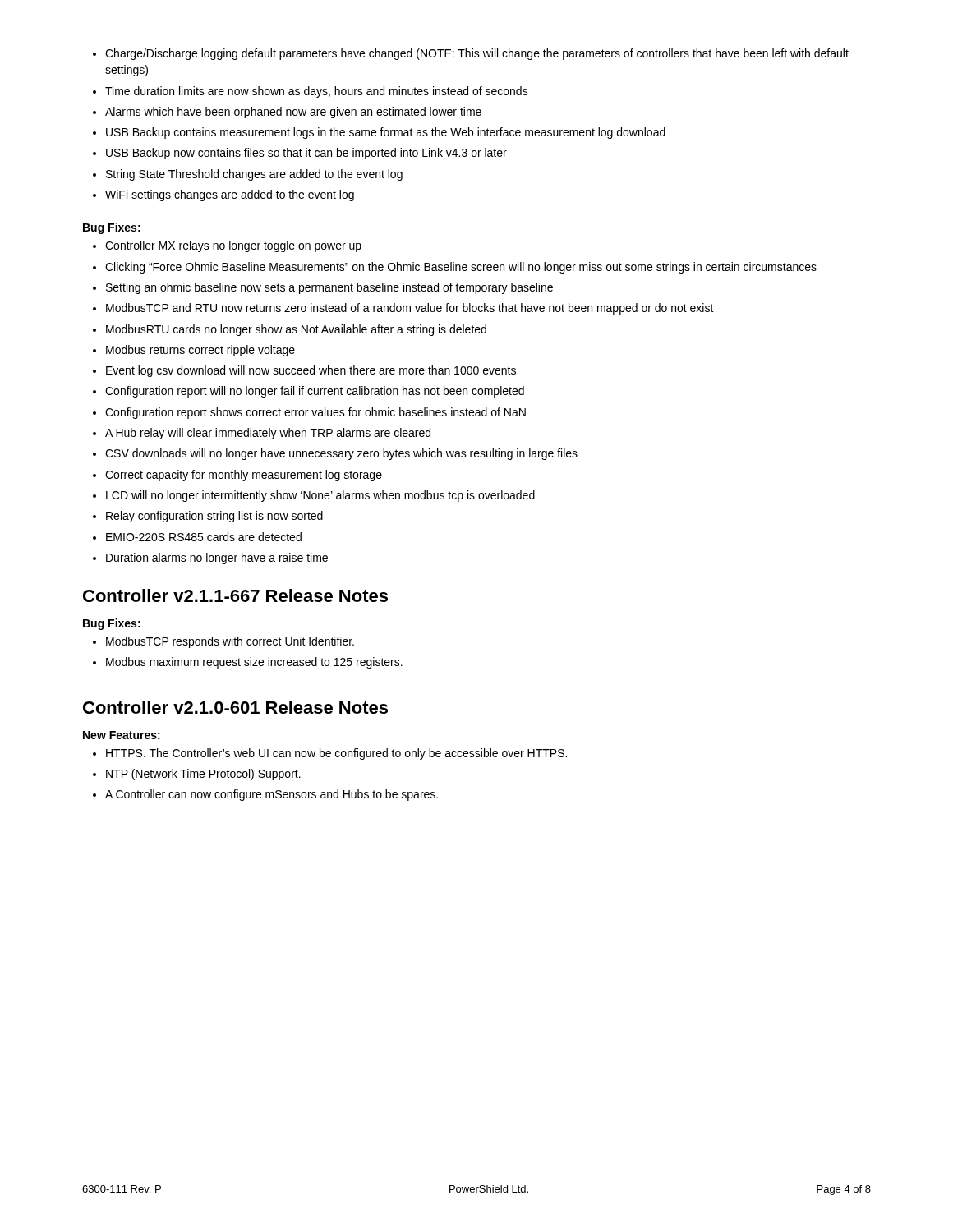Locate the list item containing "String State Threshold changes are added"

(x=254, y=175)
